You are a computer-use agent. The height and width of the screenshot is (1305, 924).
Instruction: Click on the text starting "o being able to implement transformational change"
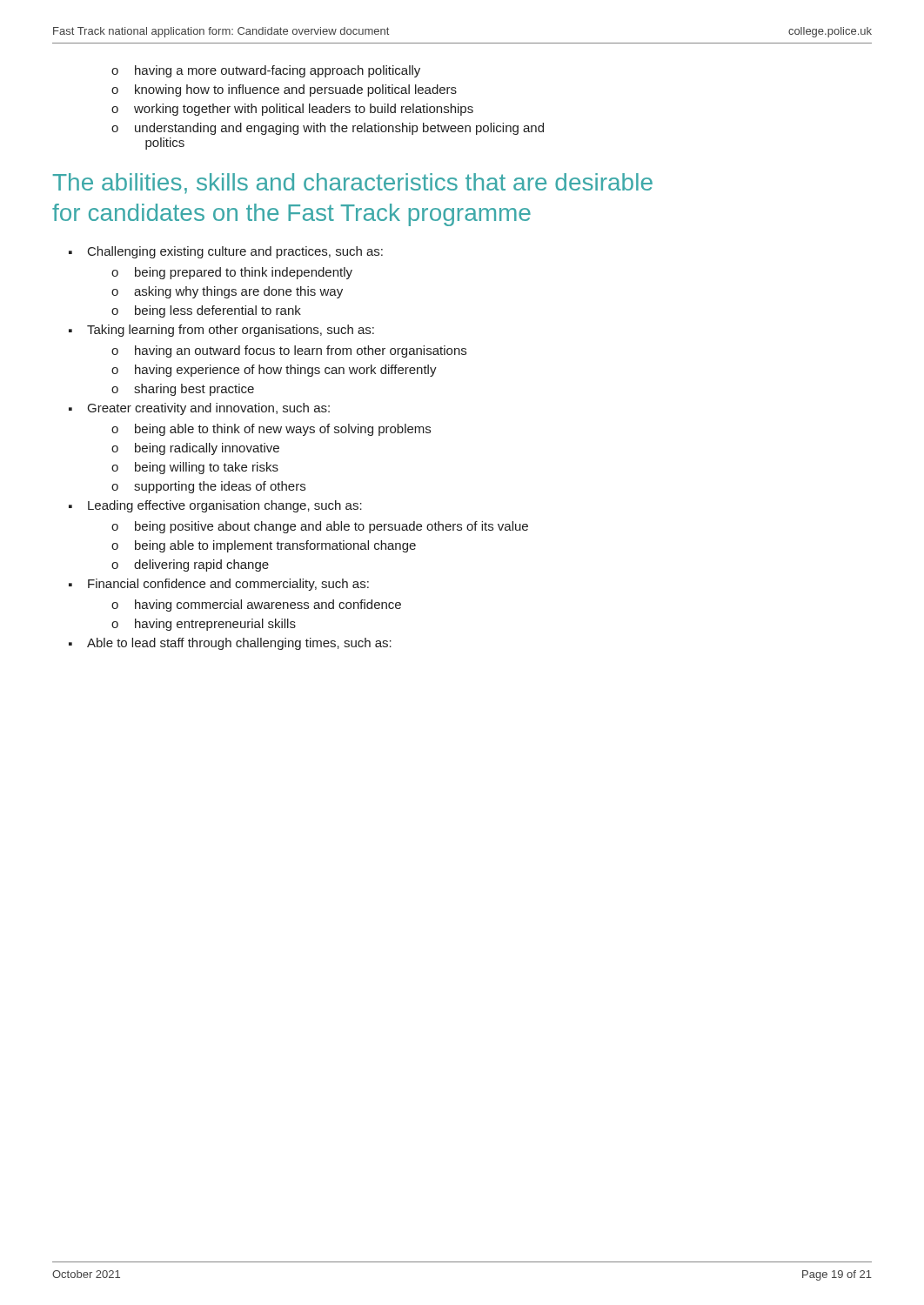coord(264,545)
